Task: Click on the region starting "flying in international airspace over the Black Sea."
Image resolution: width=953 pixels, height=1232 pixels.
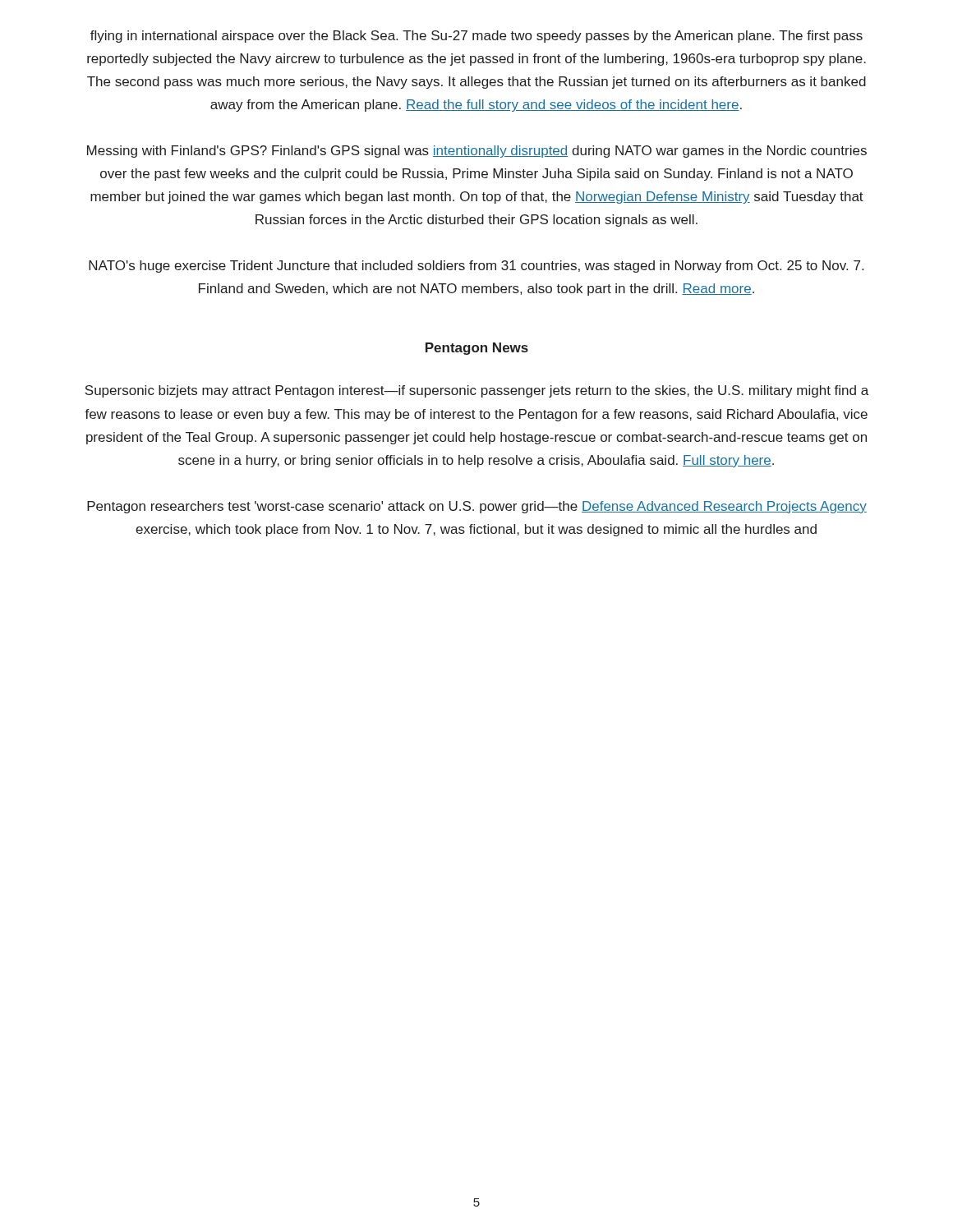Action: 476,70
